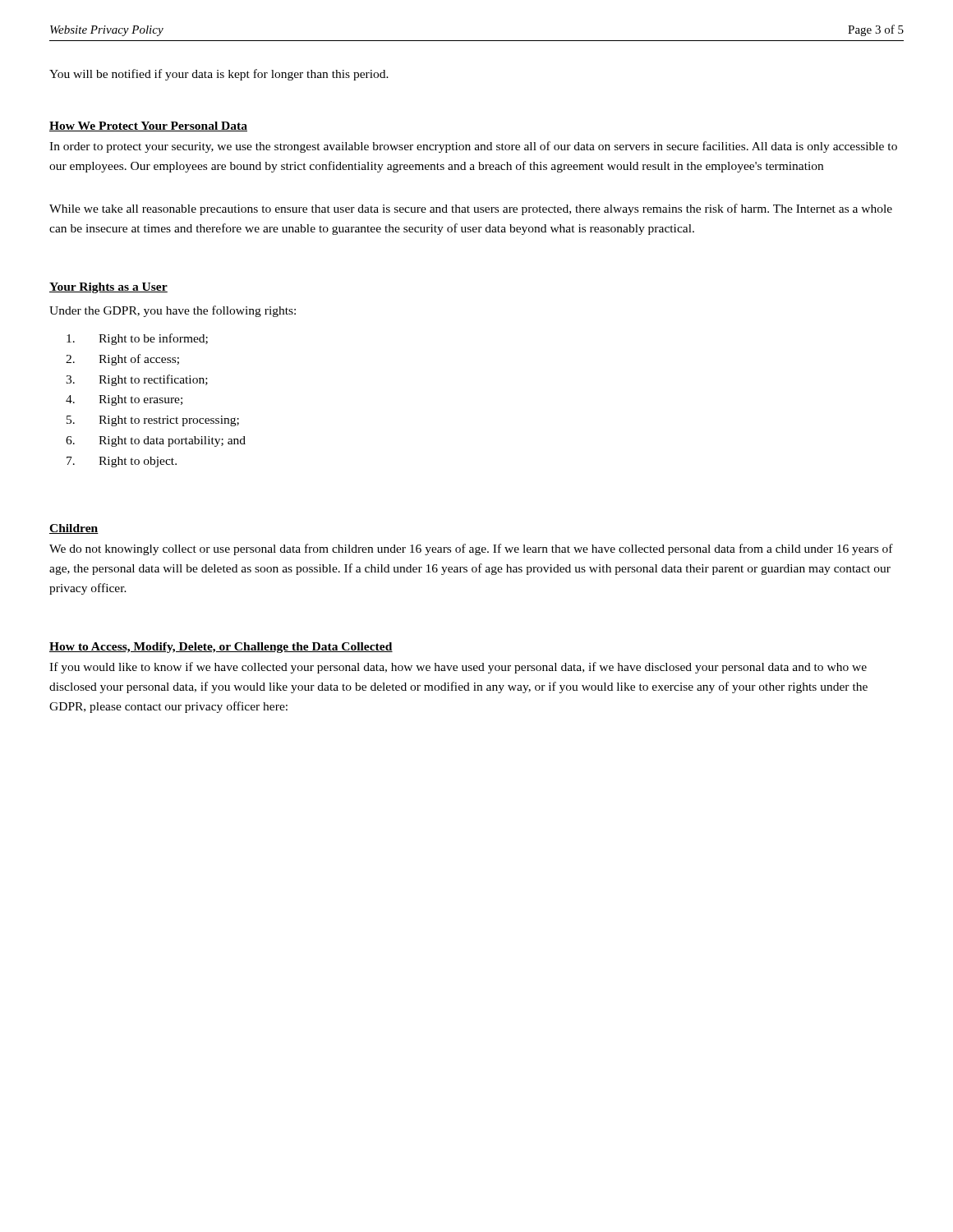Where does it say "4. Right to erasure;"?
Screen dimensions: 1232x953
coord(124,400)
